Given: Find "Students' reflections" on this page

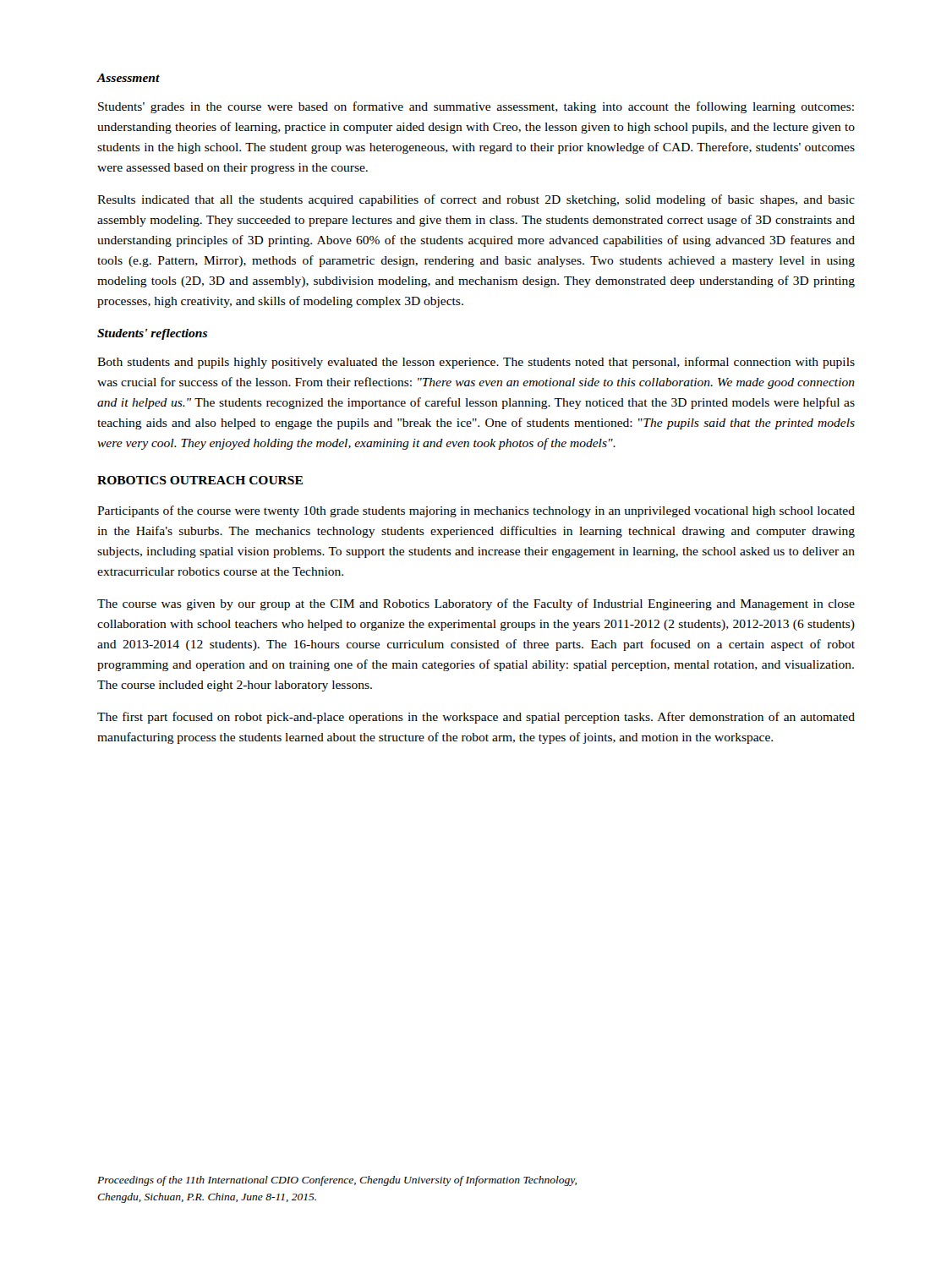Looking at the screenshot, I should [x=152, y=334].
